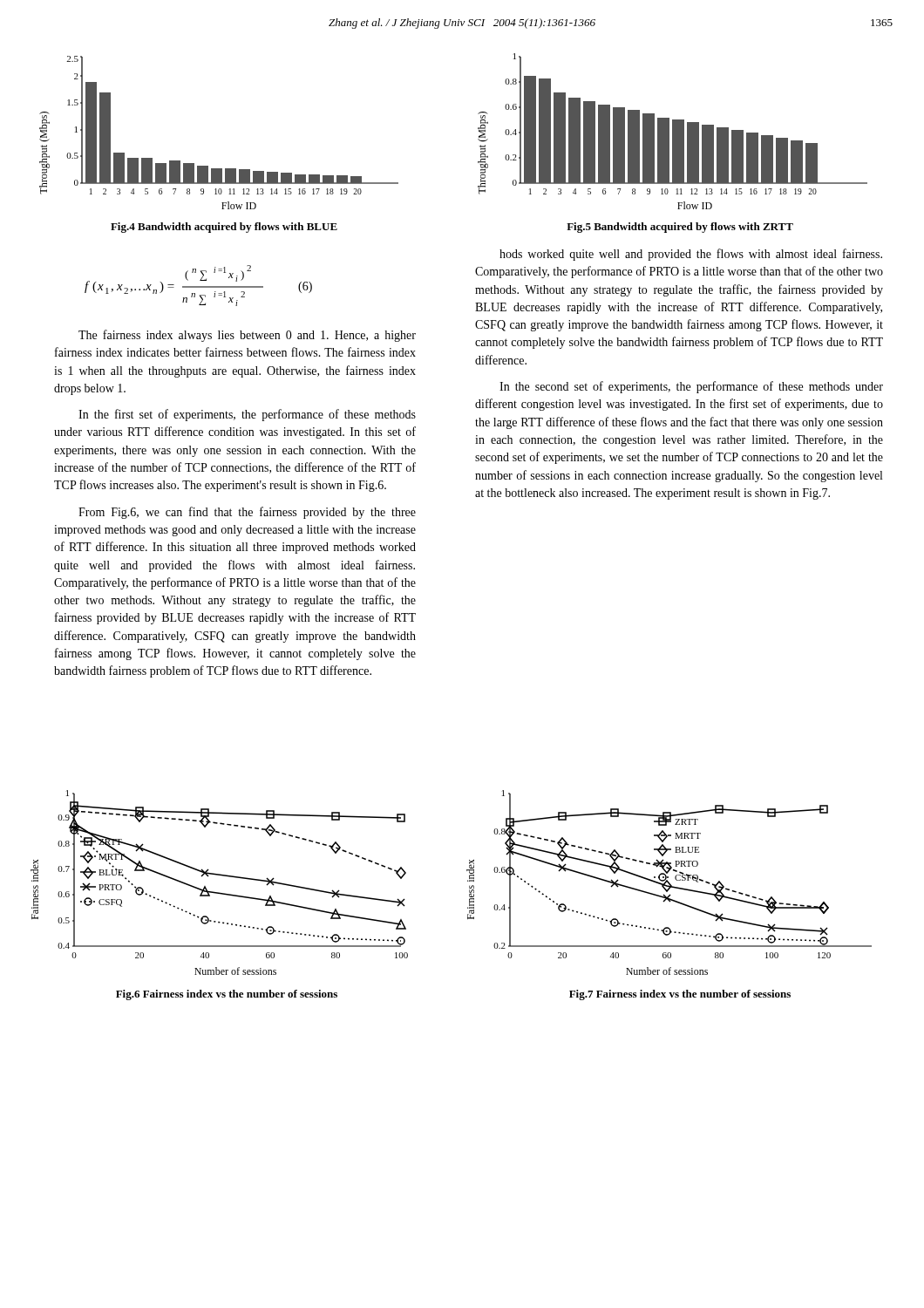Find the caption with the text "Fig.5 Bandwidth acquired"

(680, 226)
